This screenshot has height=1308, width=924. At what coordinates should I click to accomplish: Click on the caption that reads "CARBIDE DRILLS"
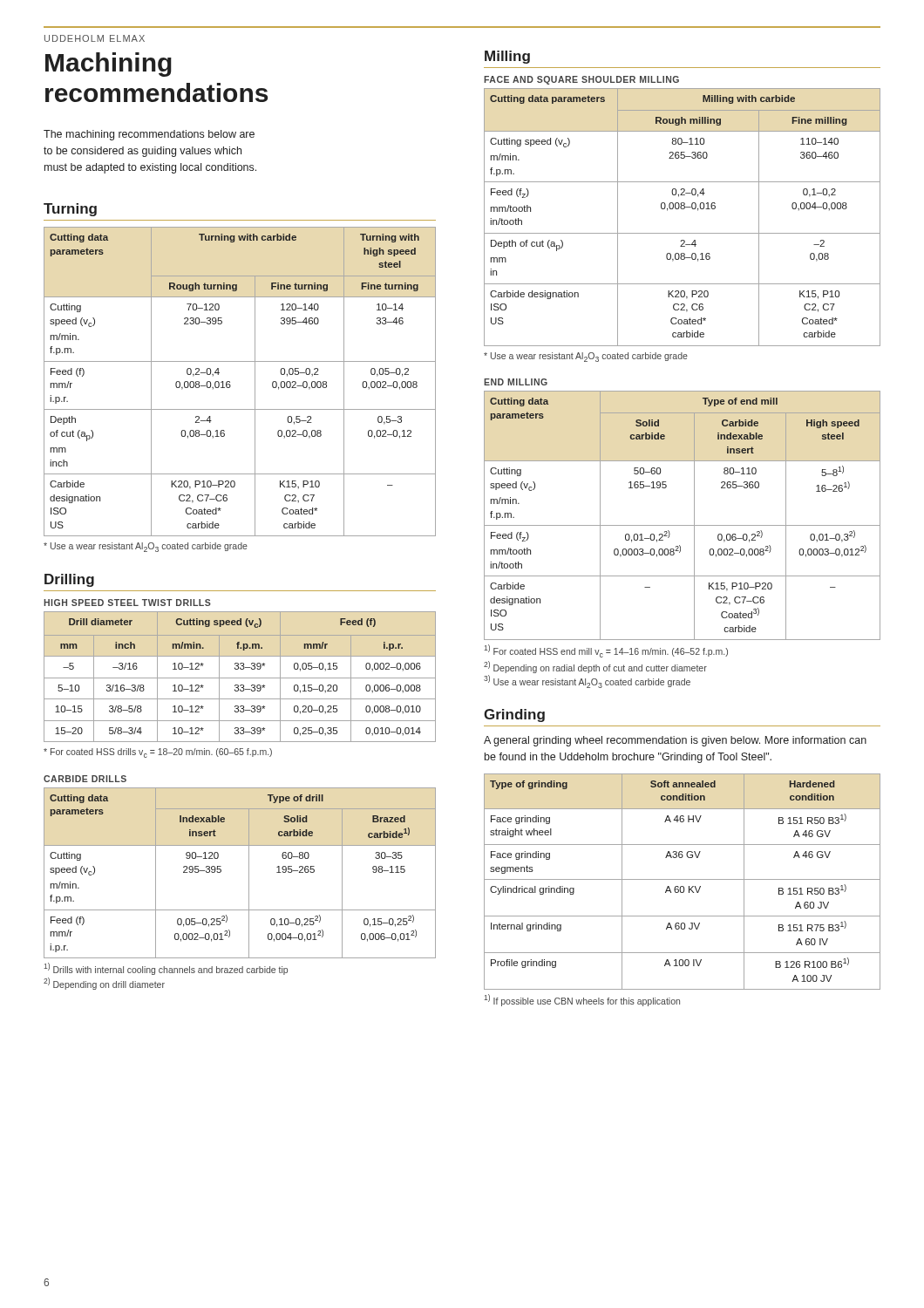pos(85,778)
